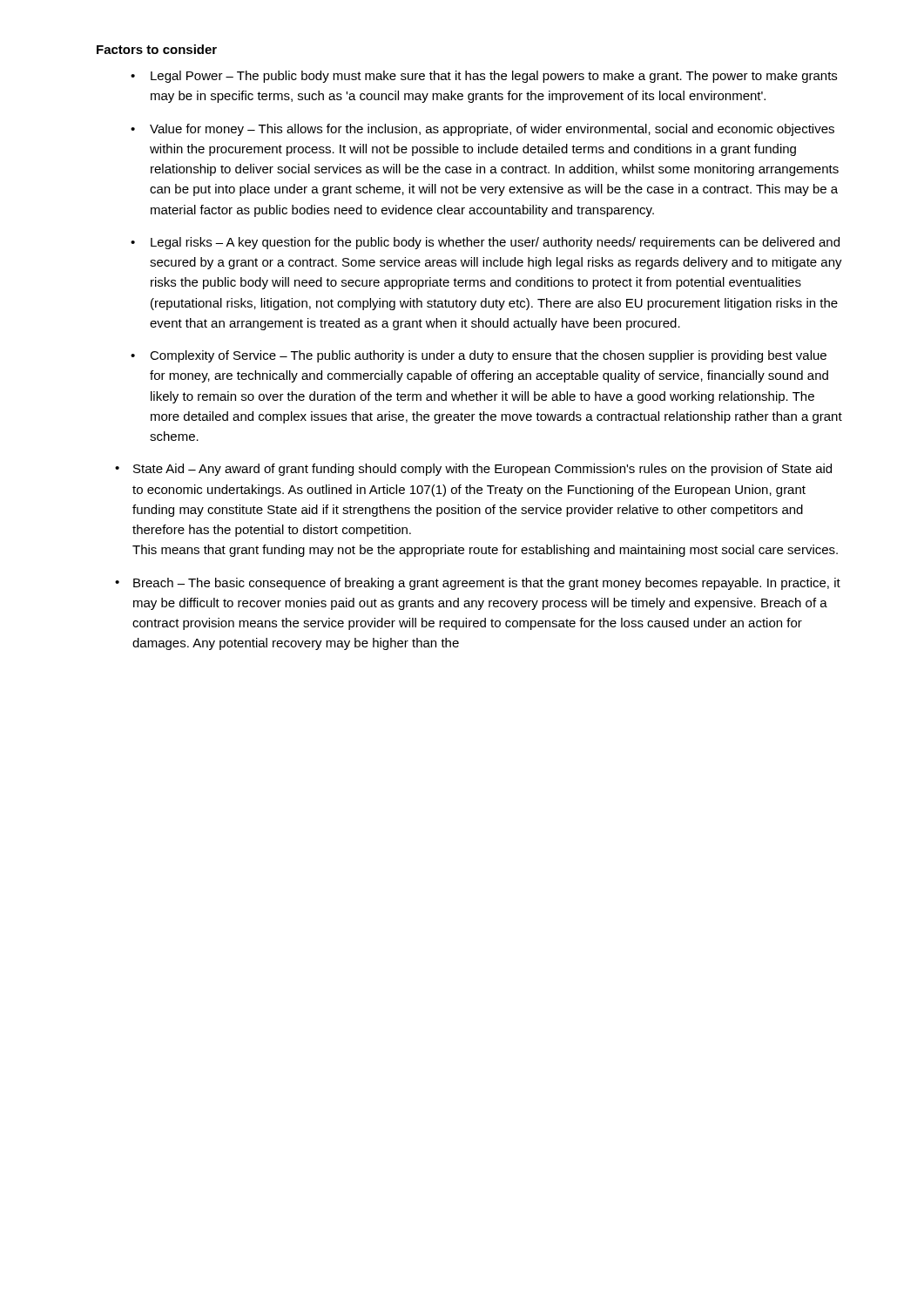This screenshot has width=924, height=1307.
Task: Click on the list item that says "• Complexity of Service –"
Action: pos(488,396)
